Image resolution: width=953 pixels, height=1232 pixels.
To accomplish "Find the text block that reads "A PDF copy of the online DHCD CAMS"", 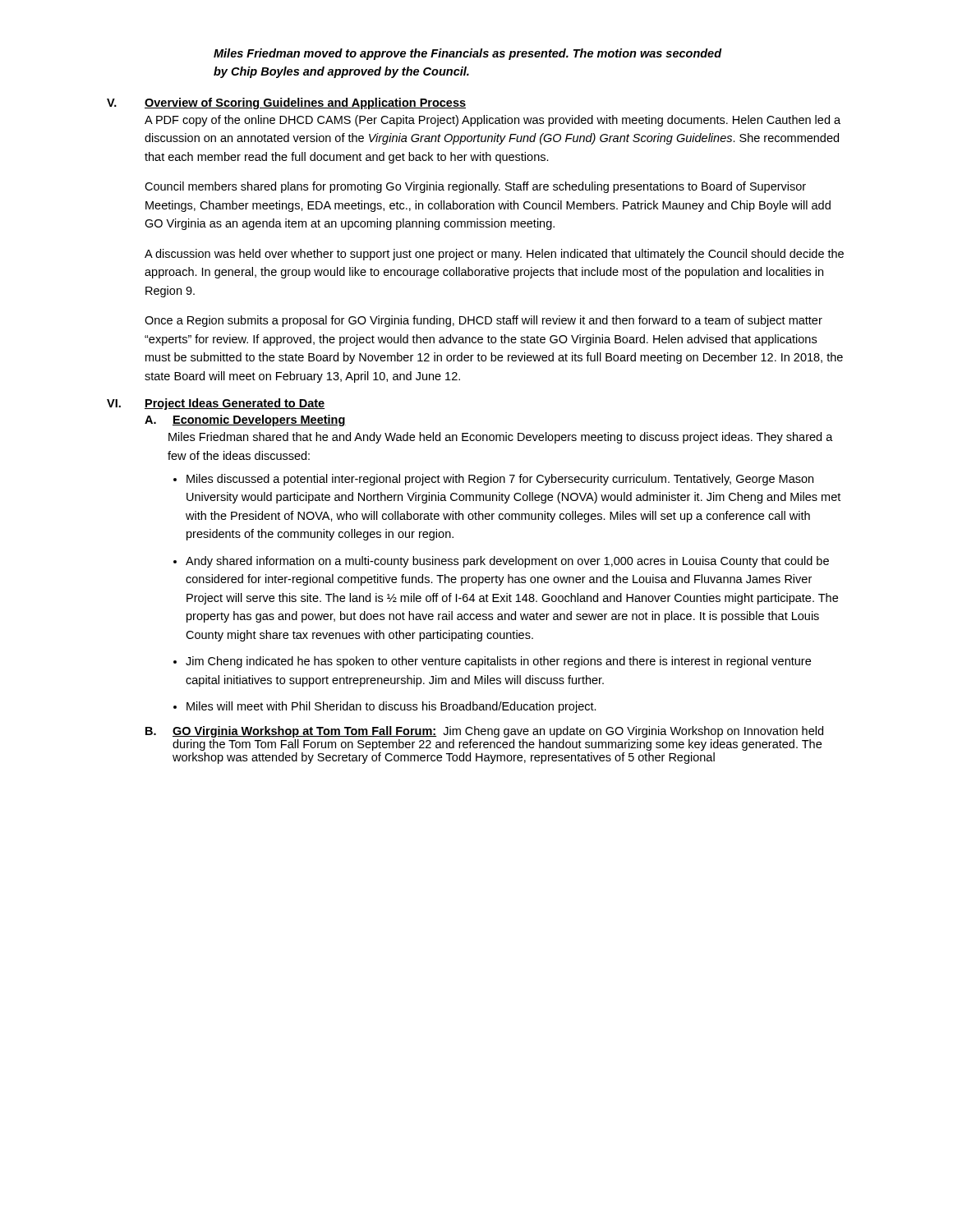I will click(x=493, y=138).
